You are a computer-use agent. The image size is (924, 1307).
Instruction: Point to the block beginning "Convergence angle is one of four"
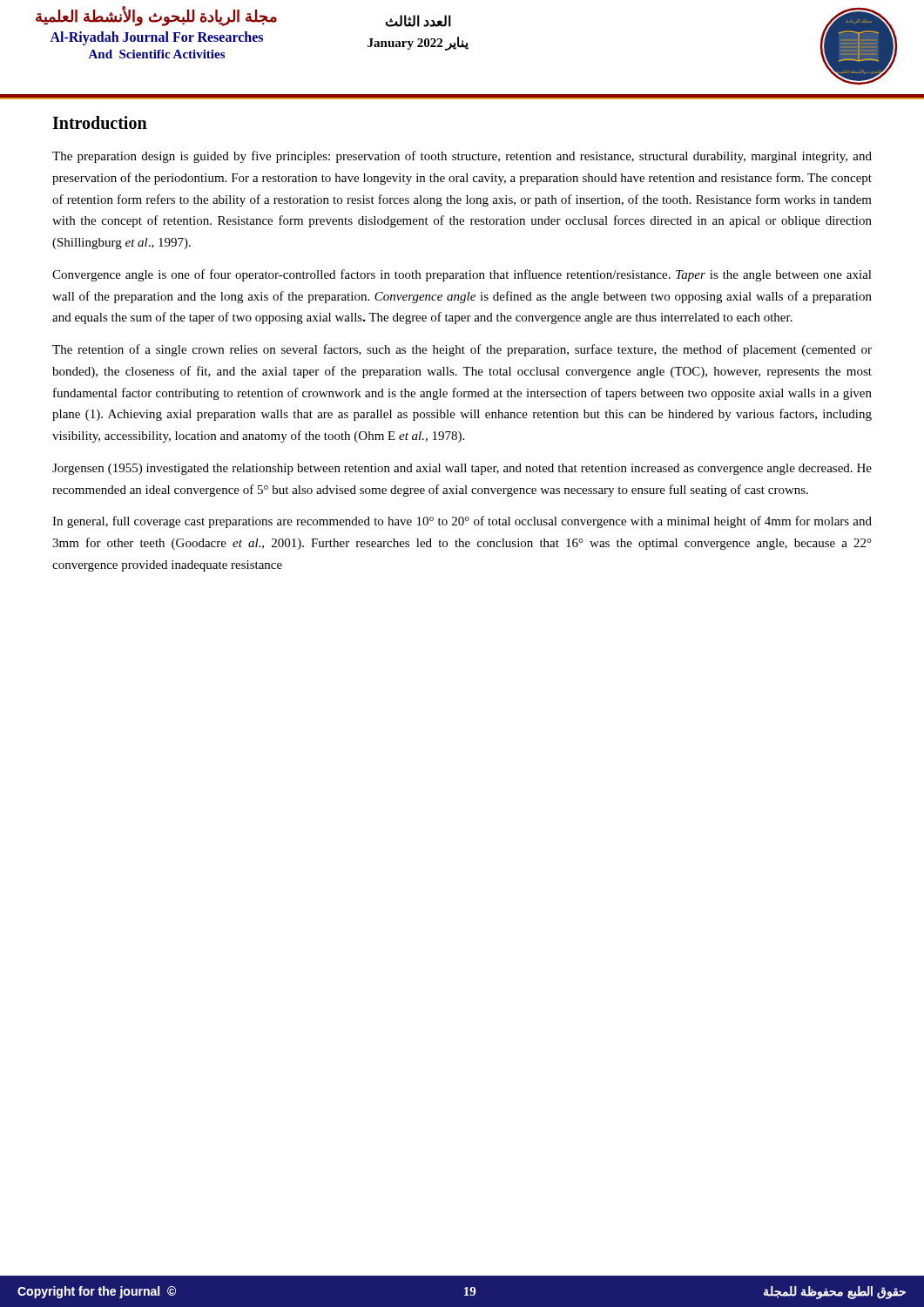[462, 296]
